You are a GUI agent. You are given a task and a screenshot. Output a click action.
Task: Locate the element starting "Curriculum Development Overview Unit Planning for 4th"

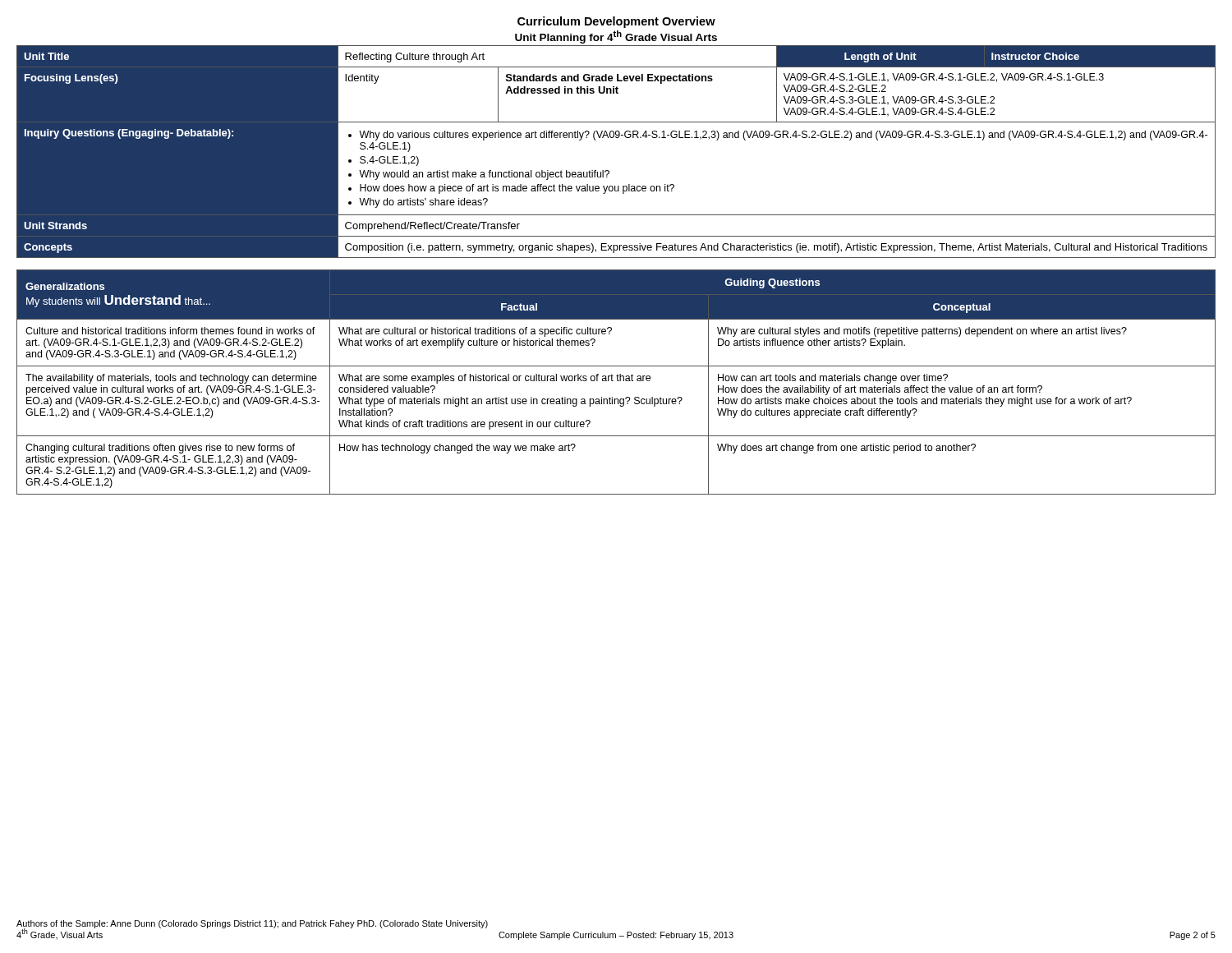(616, 29)
